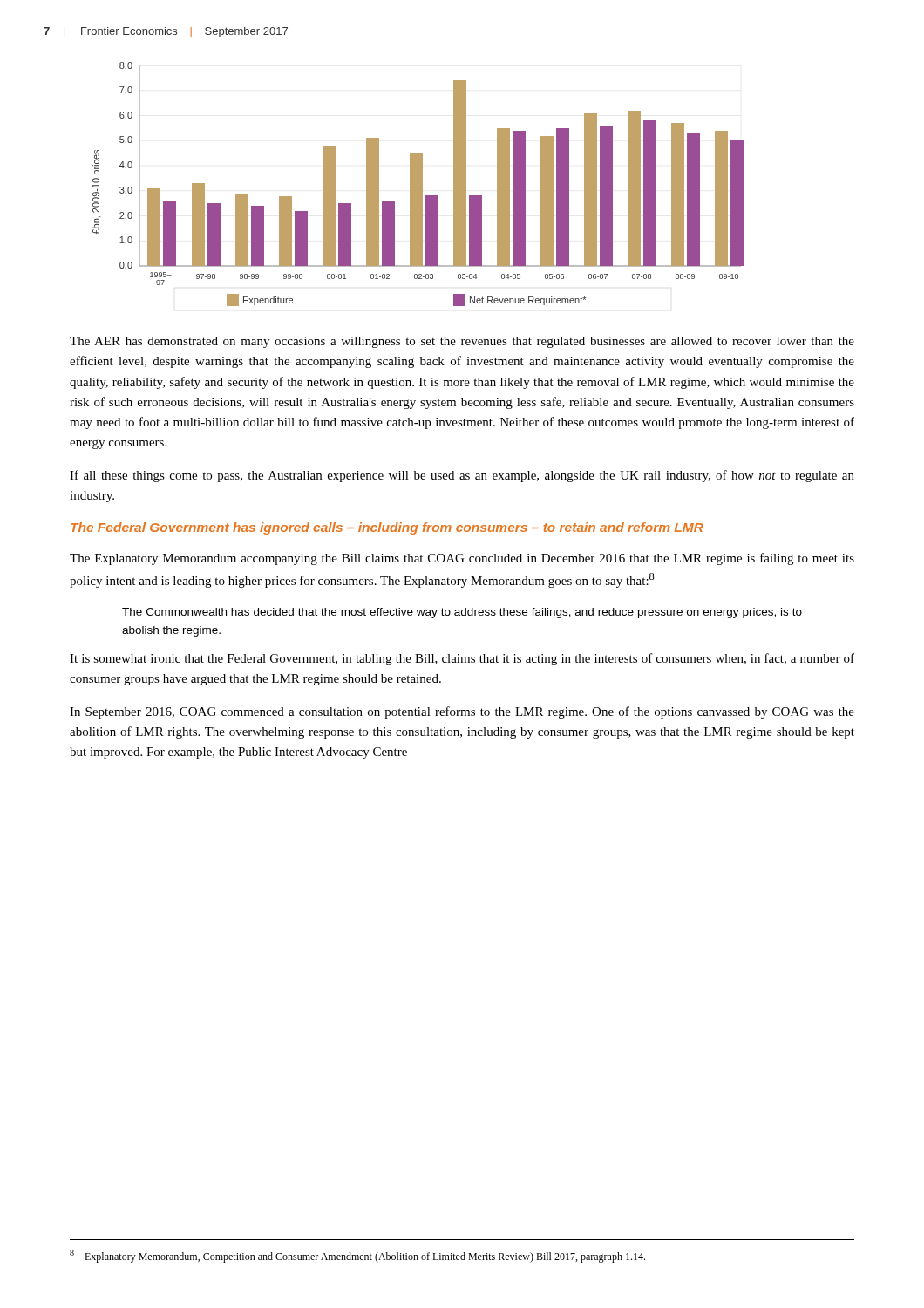Find the block on this page that starts "If all these things come"
This screenshot has height=1308, width=924.
(x=462, y=485)
